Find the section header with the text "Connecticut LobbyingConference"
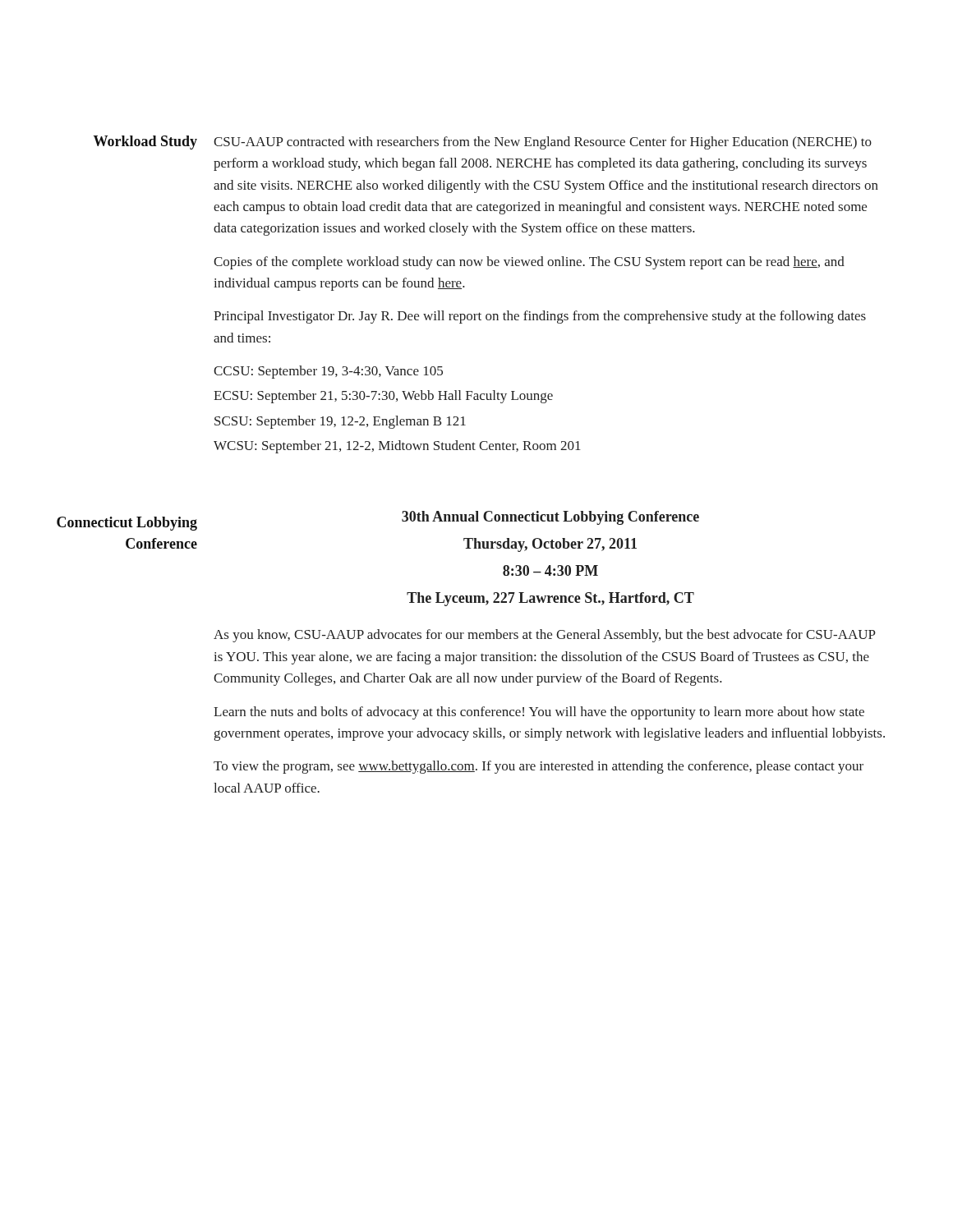This screenshot has height=1232, width=953. tap(127, 533)
